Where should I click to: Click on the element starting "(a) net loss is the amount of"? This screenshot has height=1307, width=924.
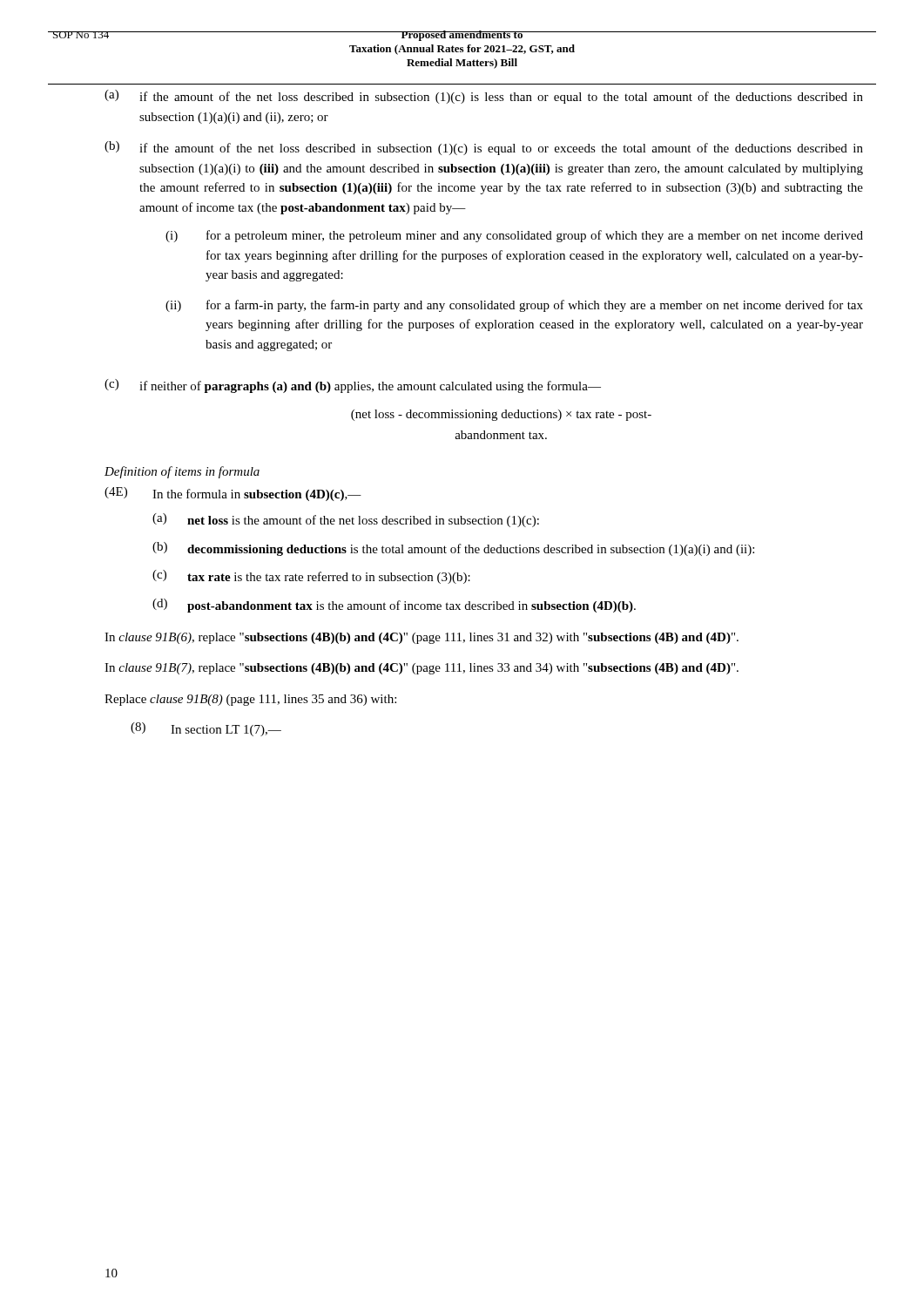[508, 520]
